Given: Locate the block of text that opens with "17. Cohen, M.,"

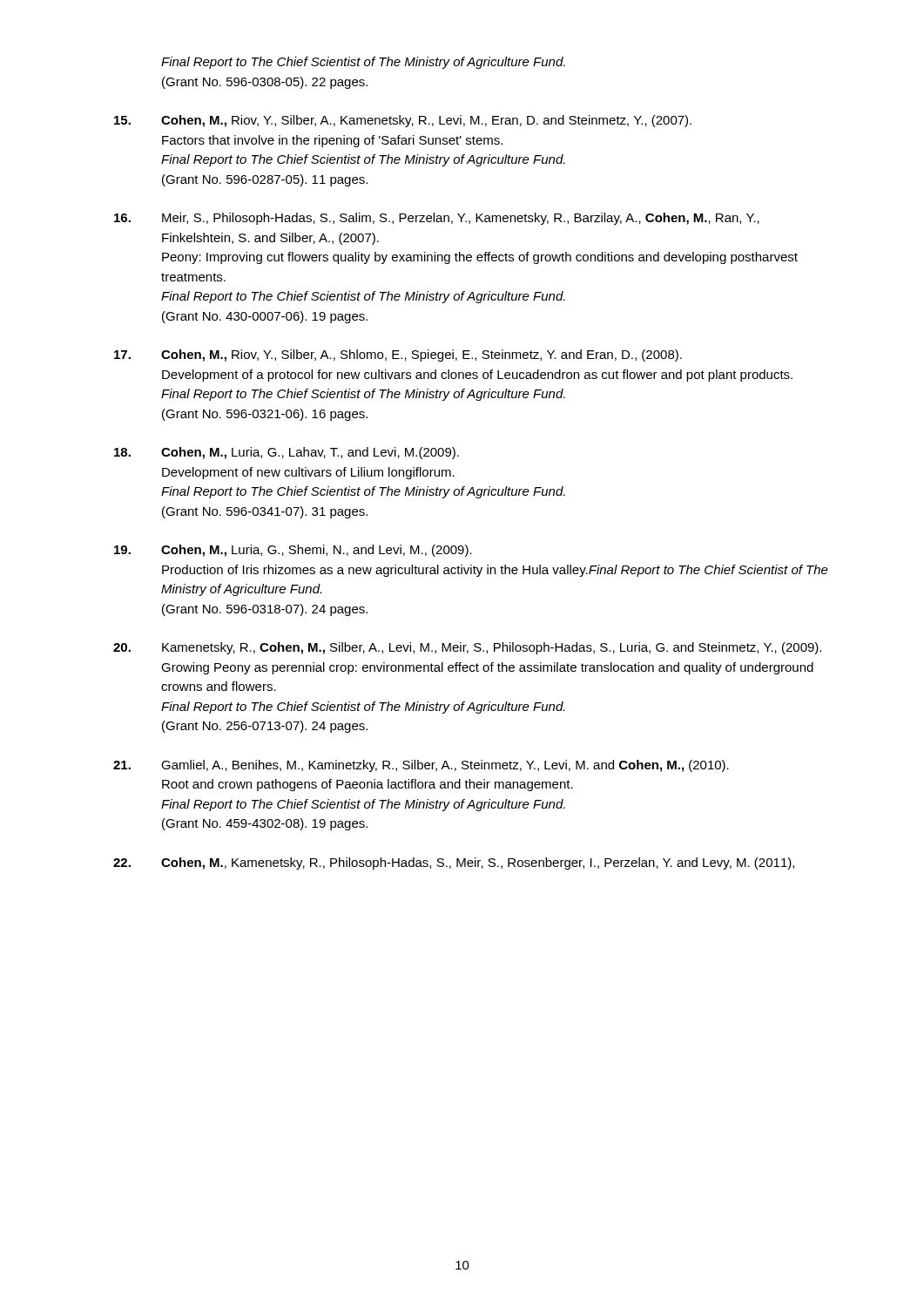Looking at the screenshot, I should pyautogui.click(x=475, y=384).
